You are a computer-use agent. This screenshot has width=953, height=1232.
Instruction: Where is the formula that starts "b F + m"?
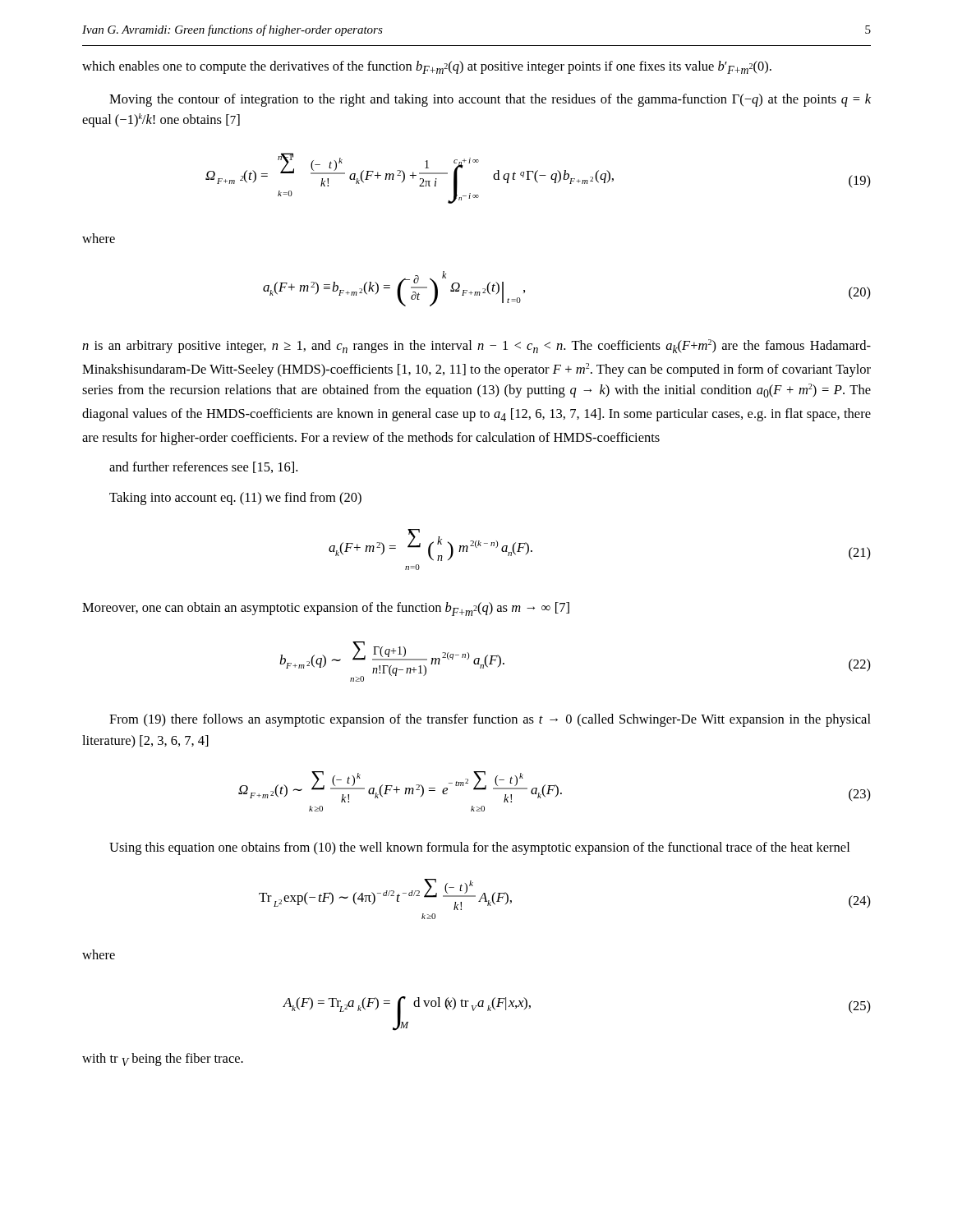[400, 660]
